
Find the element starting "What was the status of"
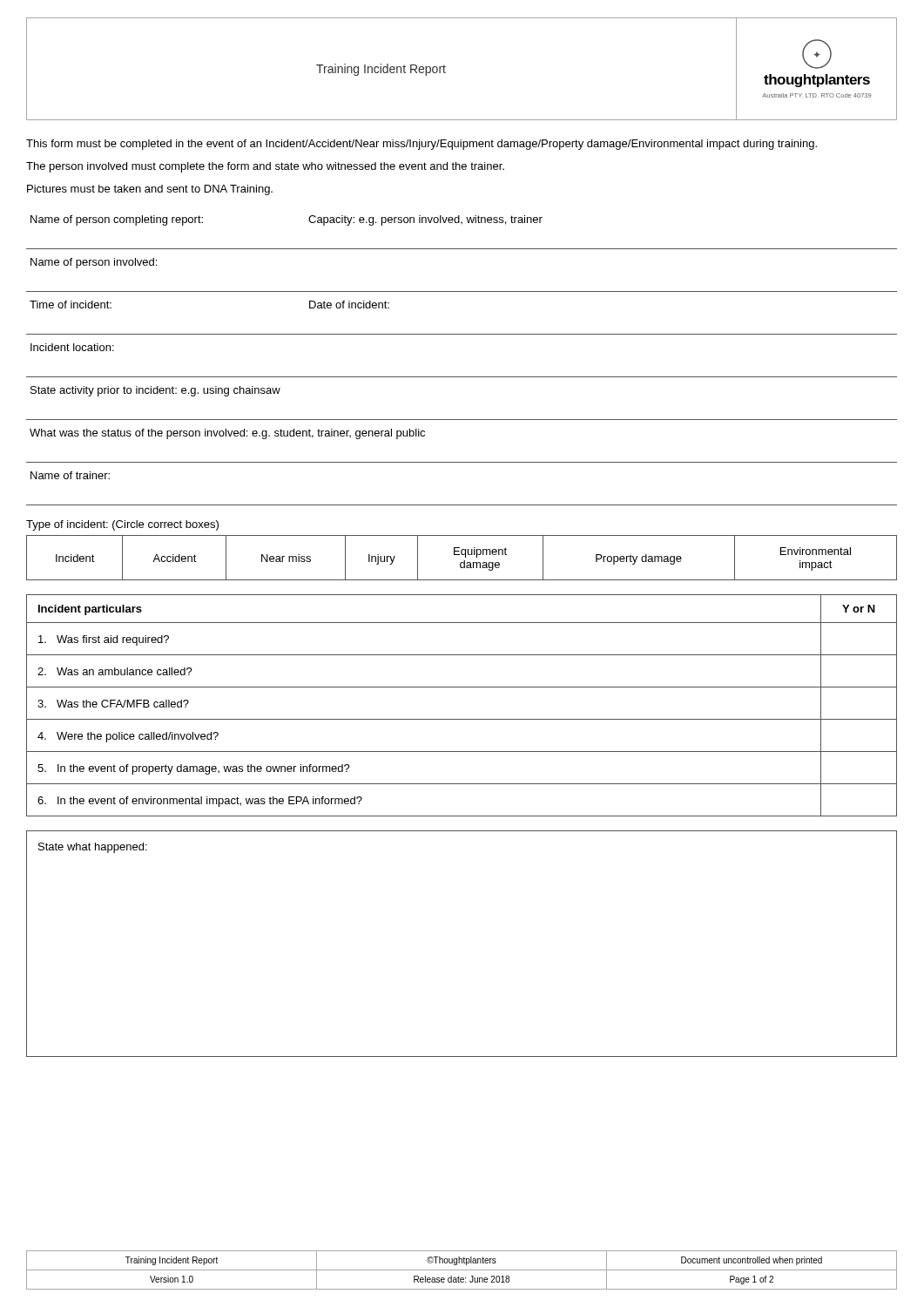(x=228, y=433)
